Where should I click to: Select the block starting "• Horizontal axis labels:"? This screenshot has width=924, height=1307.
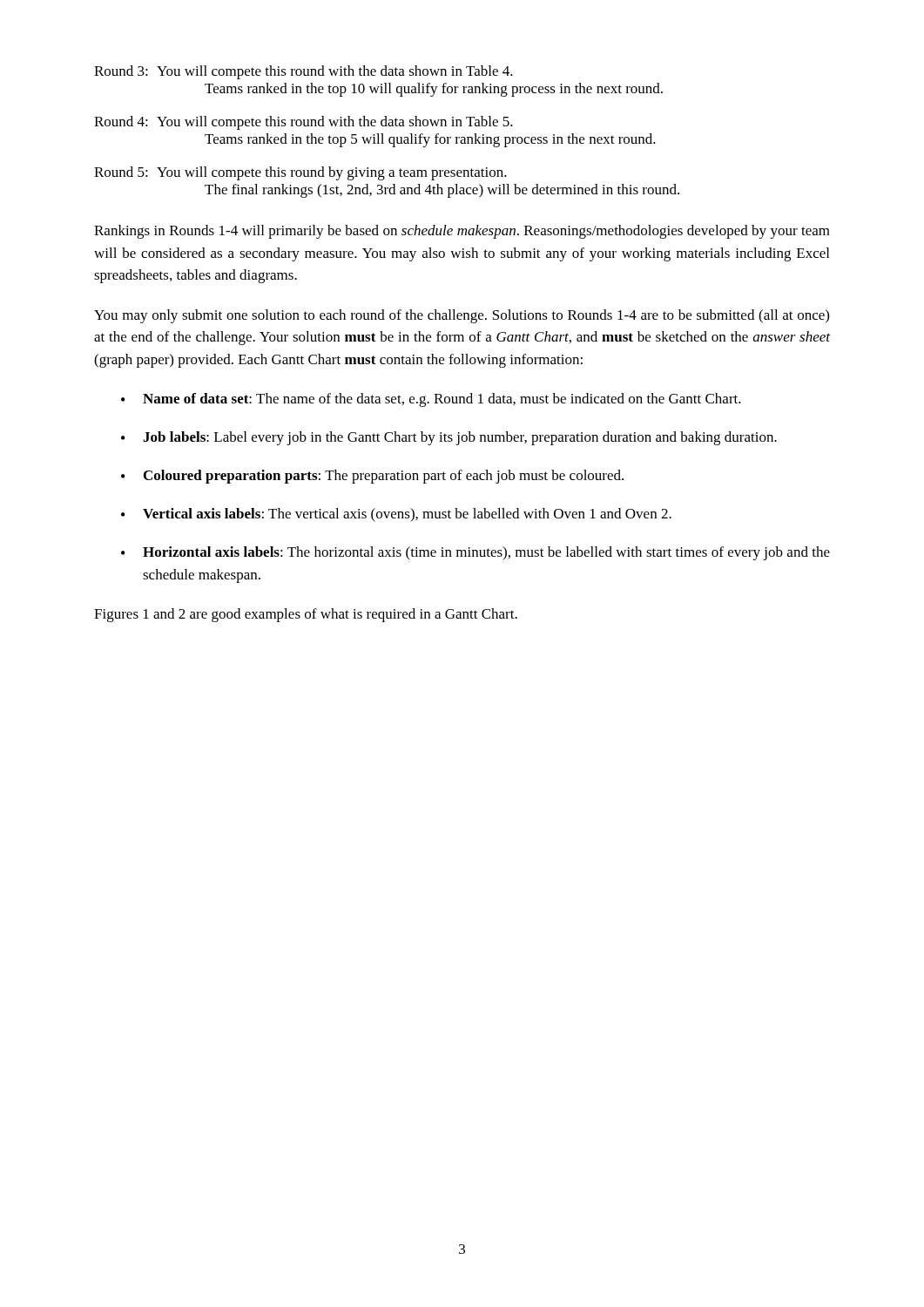(x=475, y=563)
